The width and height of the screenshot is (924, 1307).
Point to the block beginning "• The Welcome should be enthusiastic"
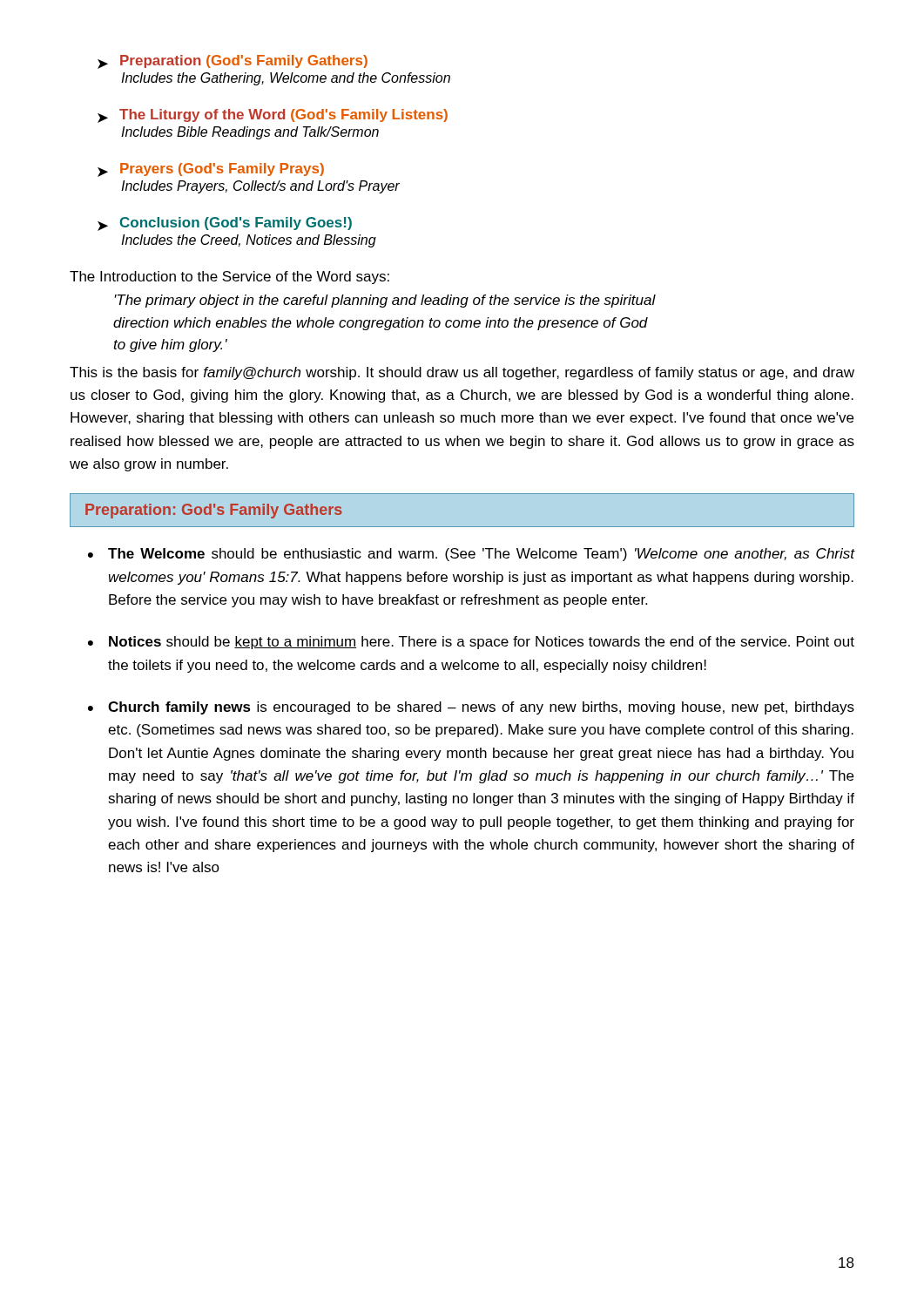point(471,577)
